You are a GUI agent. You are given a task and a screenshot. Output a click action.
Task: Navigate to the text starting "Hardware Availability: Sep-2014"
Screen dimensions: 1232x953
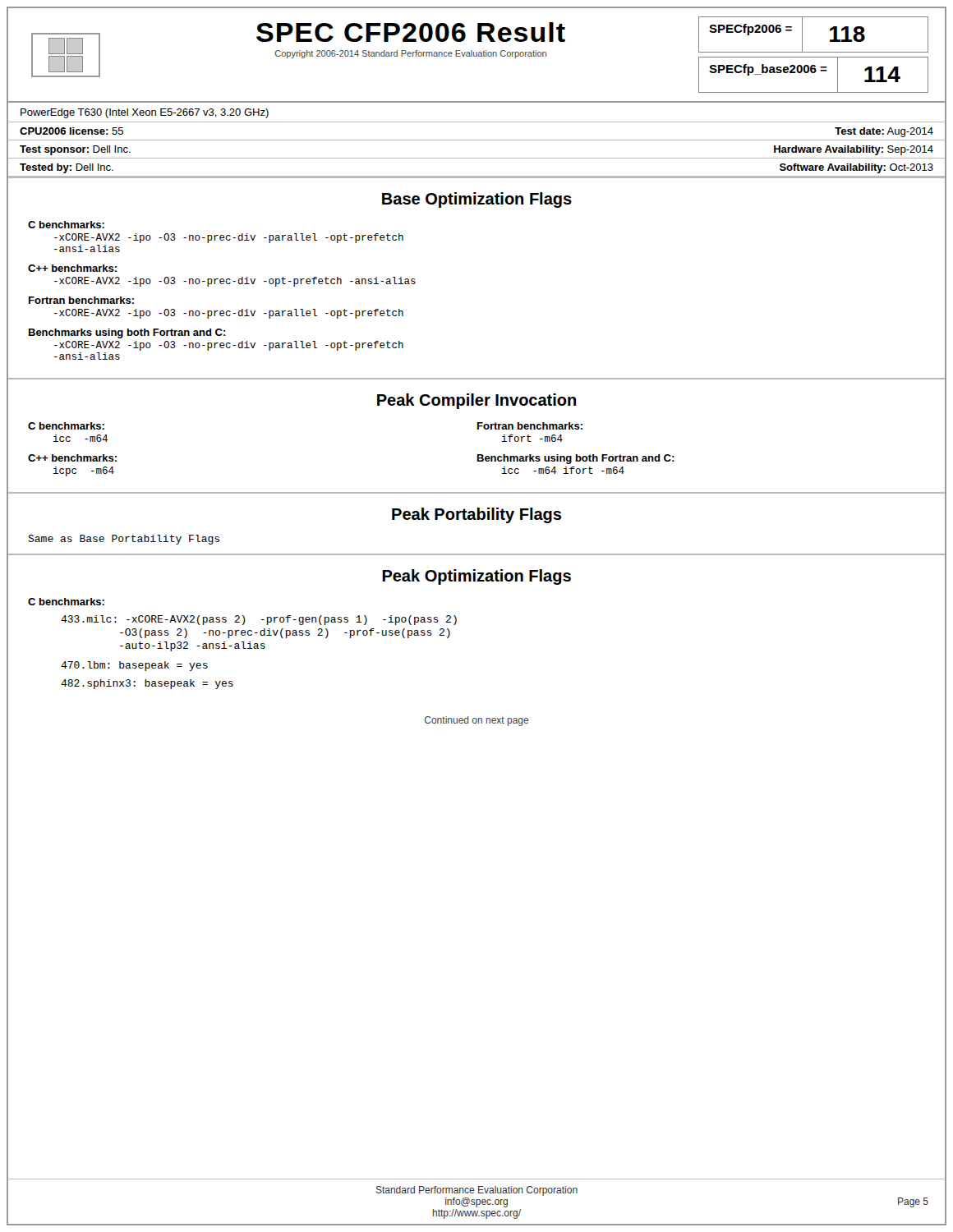(853, 149)
